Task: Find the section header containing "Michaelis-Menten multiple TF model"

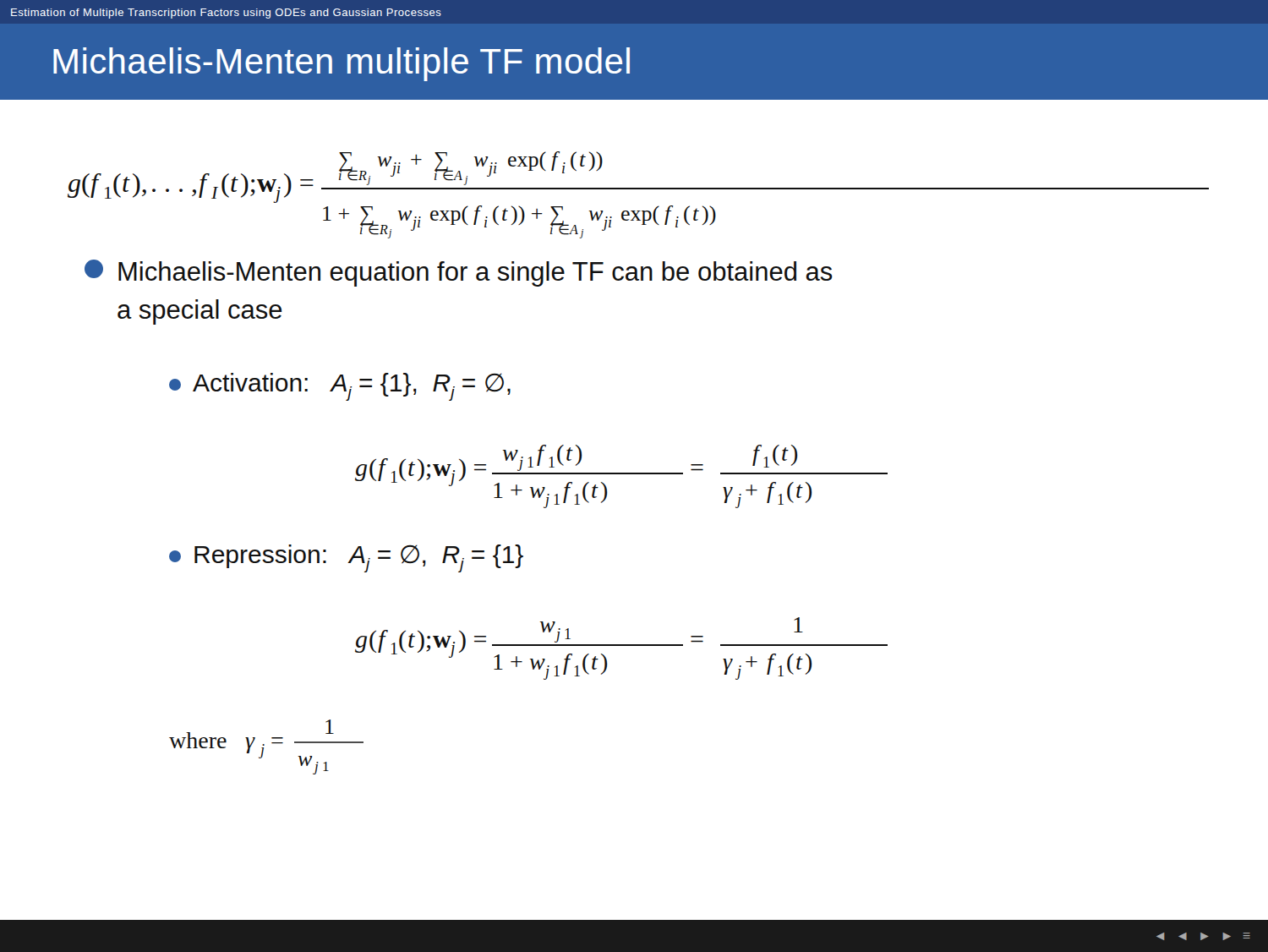Action: [342, 62]
